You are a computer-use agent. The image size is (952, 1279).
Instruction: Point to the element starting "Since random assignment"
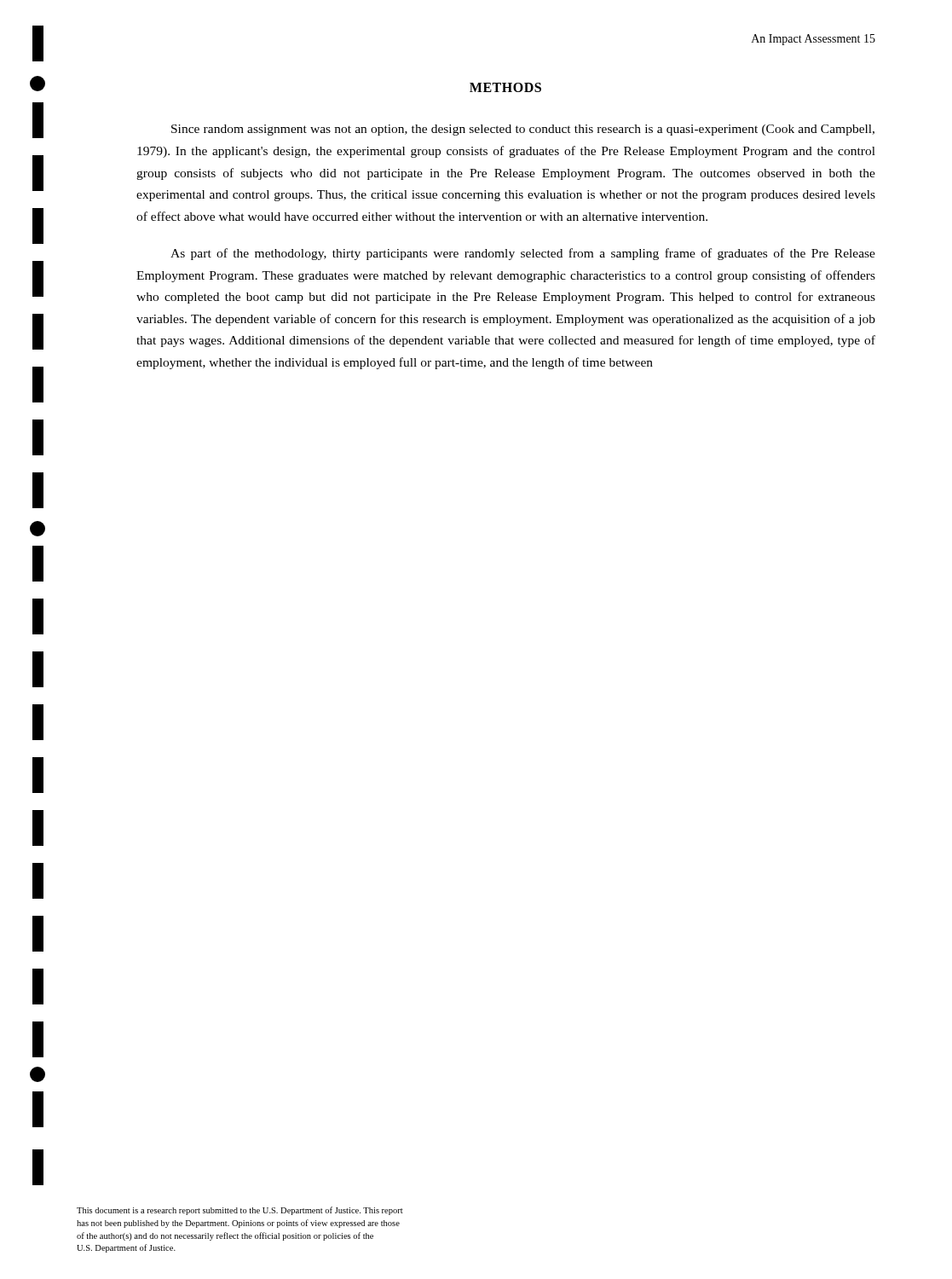click(506, 172)
